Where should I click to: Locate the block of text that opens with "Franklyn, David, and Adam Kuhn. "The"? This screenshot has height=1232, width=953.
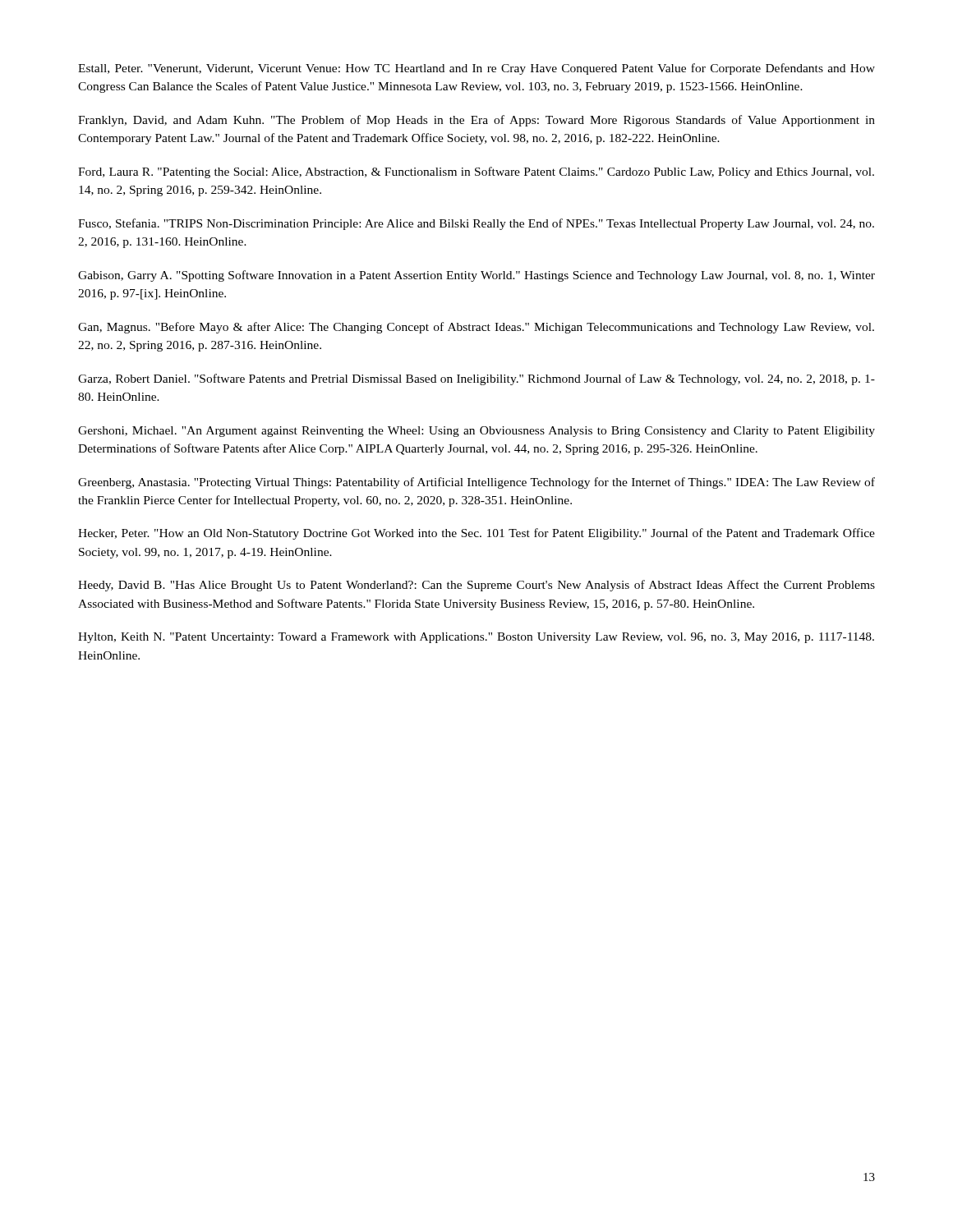click(476, 129)
